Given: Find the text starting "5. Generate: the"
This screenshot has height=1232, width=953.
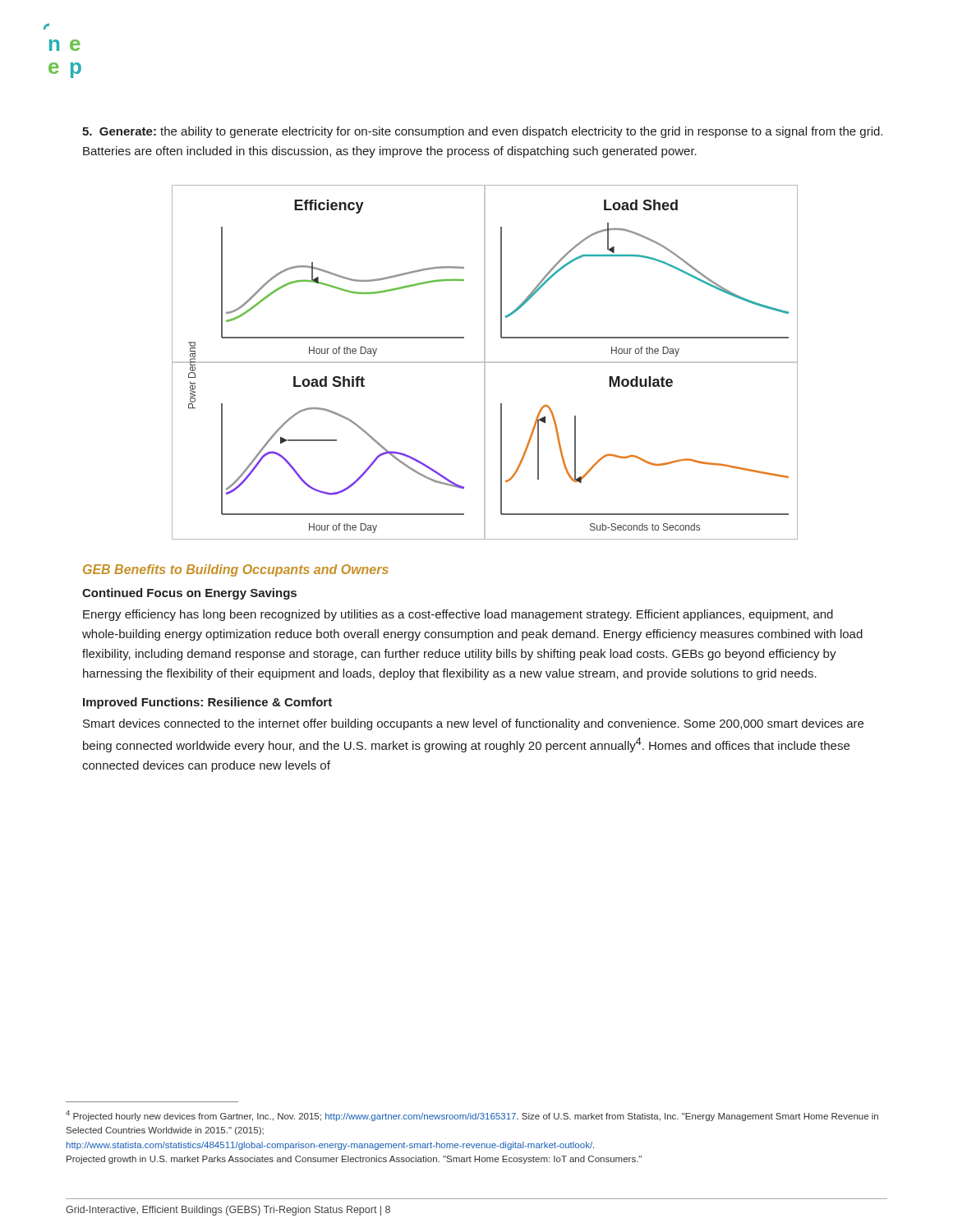Looking at the screenshot, I should click(x=483, y=141).
